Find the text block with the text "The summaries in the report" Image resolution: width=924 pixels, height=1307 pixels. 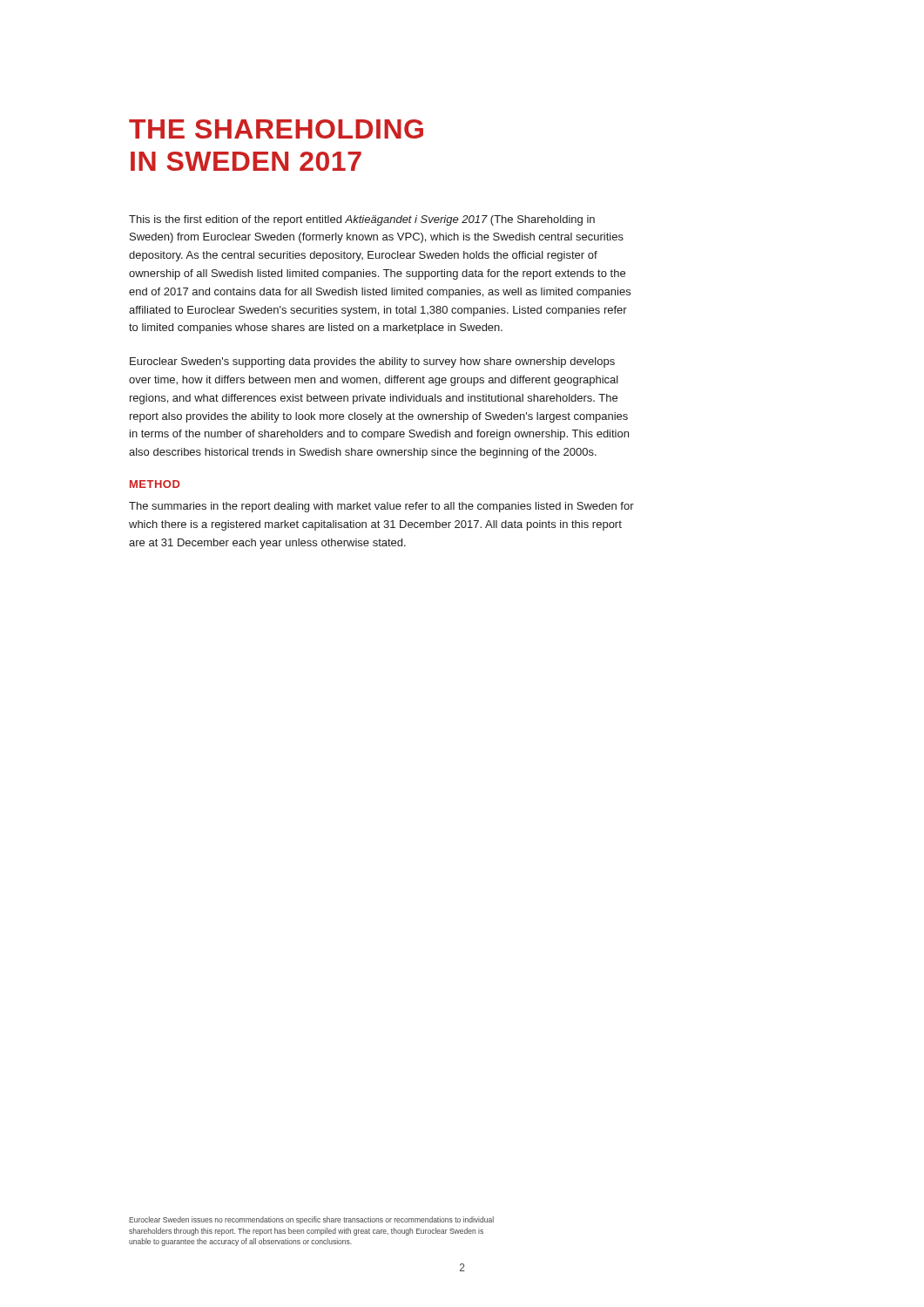click(x=381, y=524)
